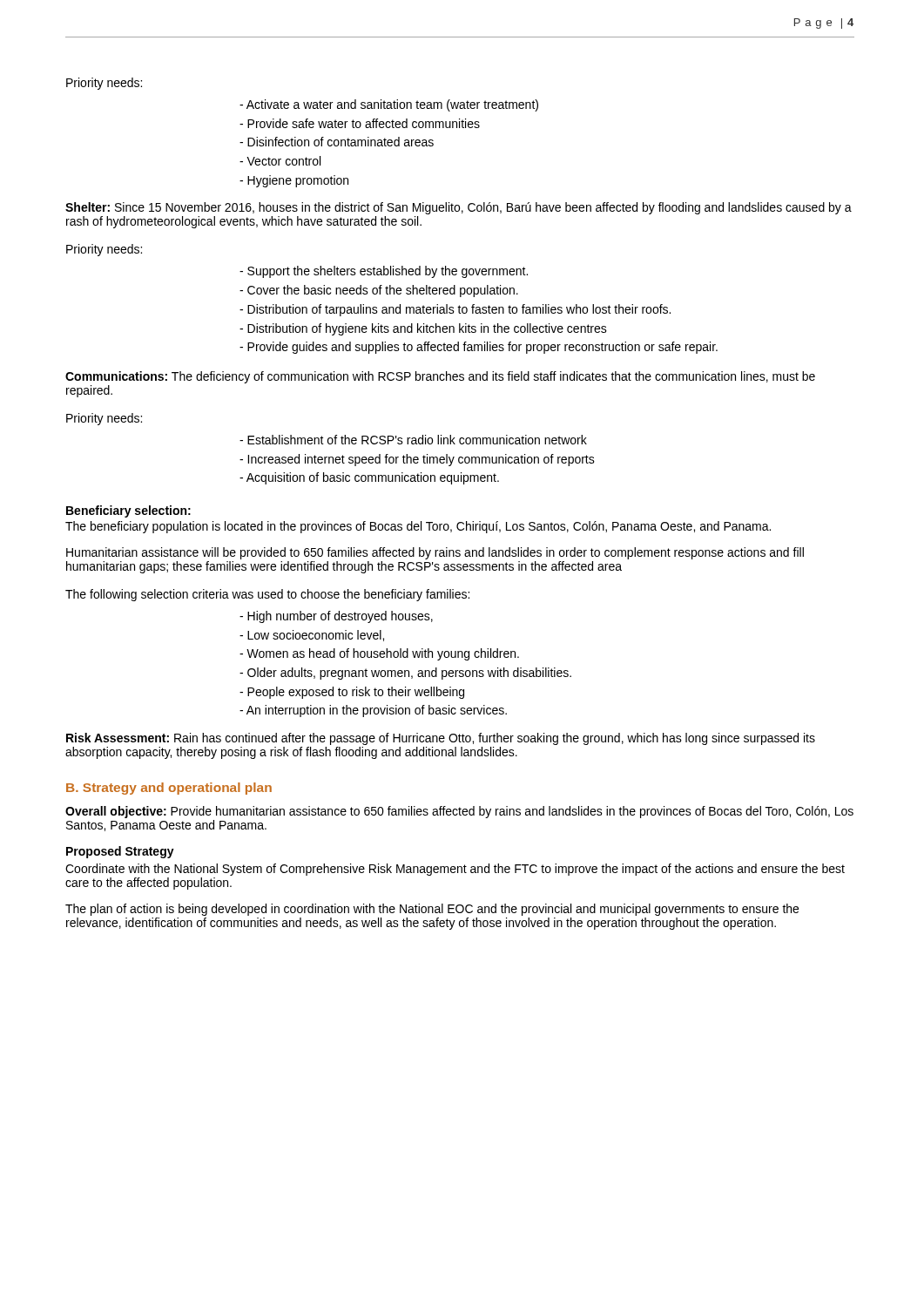This screenshot has width=924, height=1307.
Task: Click on the element starting "An interruption in"
Action: [374, 710]
